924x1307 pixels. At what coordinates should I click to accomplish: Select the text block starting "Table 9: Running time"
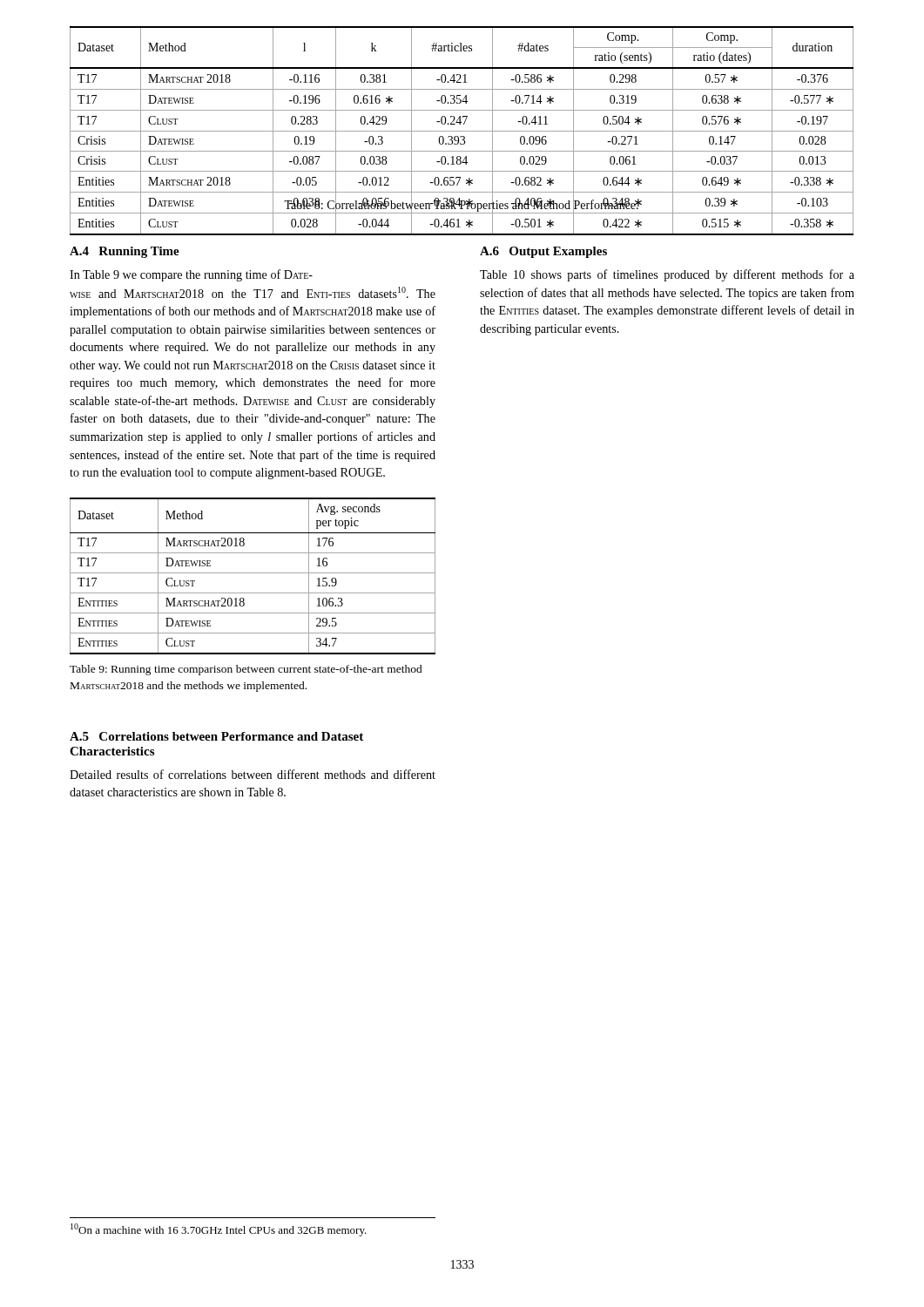coord(246,677)
